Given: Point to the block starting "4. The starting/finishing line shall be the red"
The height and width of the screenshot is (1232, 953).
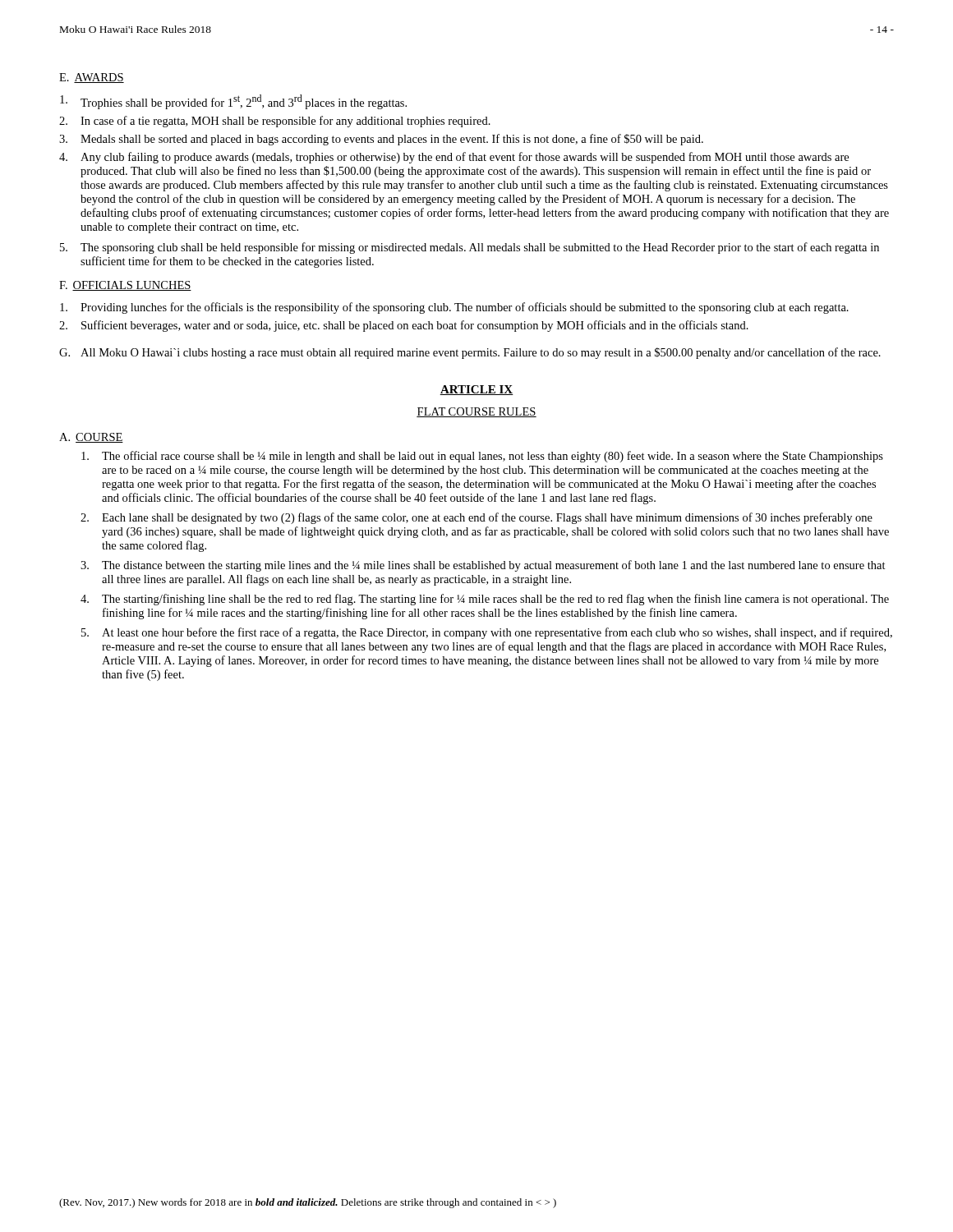Looking at the screenshot, I should tap(487, 606).
